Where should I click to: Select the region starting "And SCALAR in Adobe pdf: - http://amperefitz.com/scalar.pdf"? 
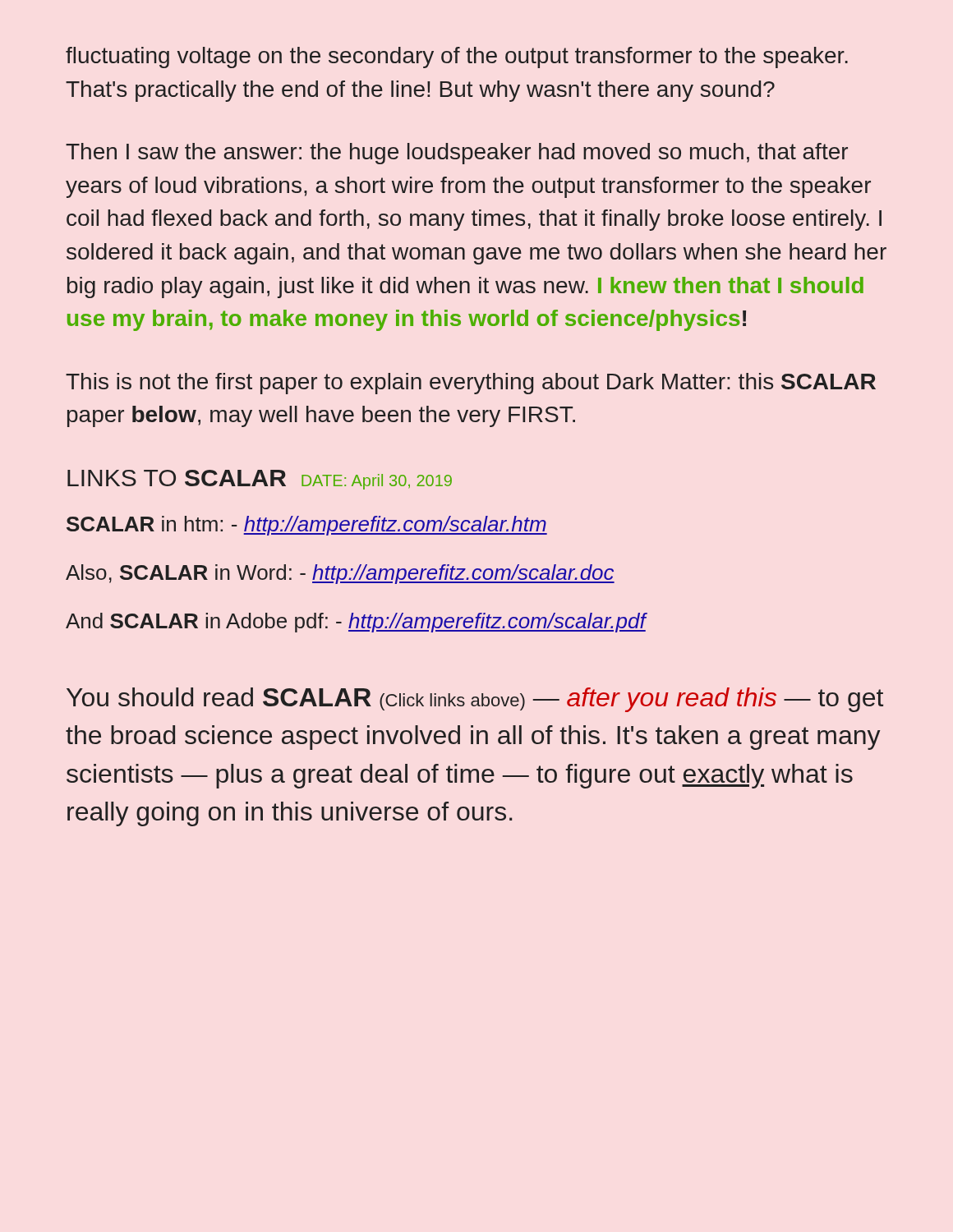(x=356, y=621)
